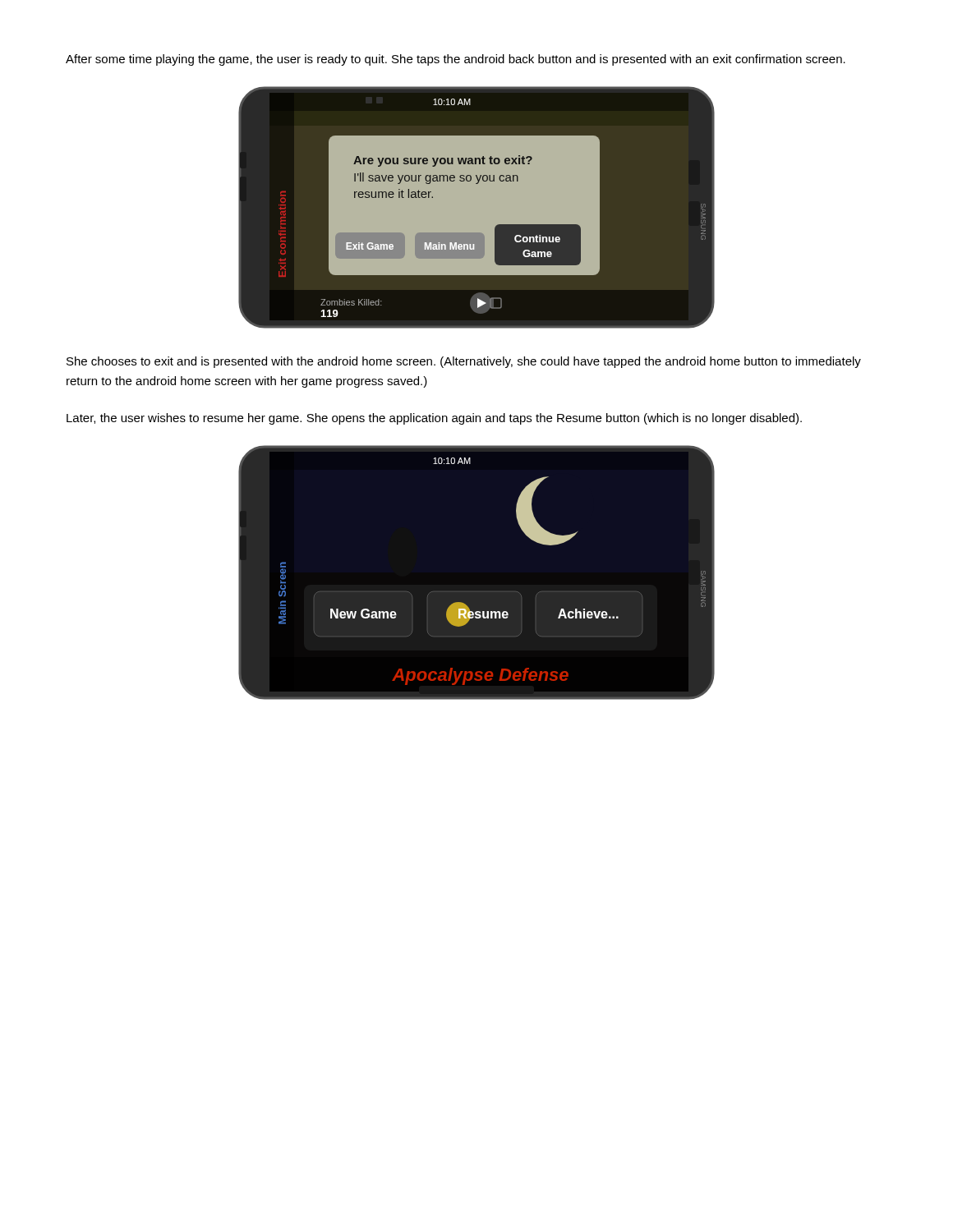Find the block on this page that starts "After some time playing the game,"

point(456,59)
